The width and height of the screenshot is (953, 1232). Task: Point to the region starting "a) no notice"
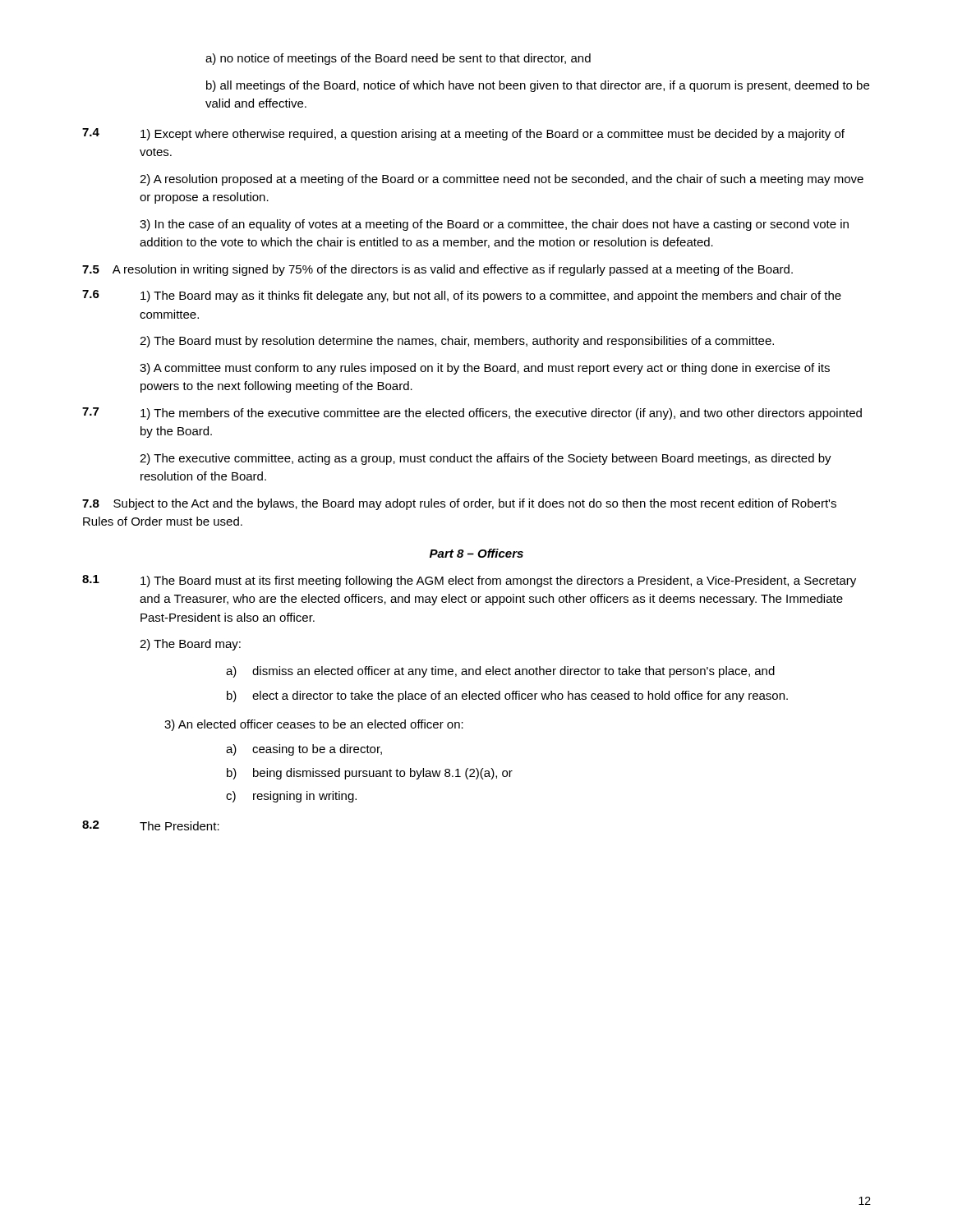398,58
